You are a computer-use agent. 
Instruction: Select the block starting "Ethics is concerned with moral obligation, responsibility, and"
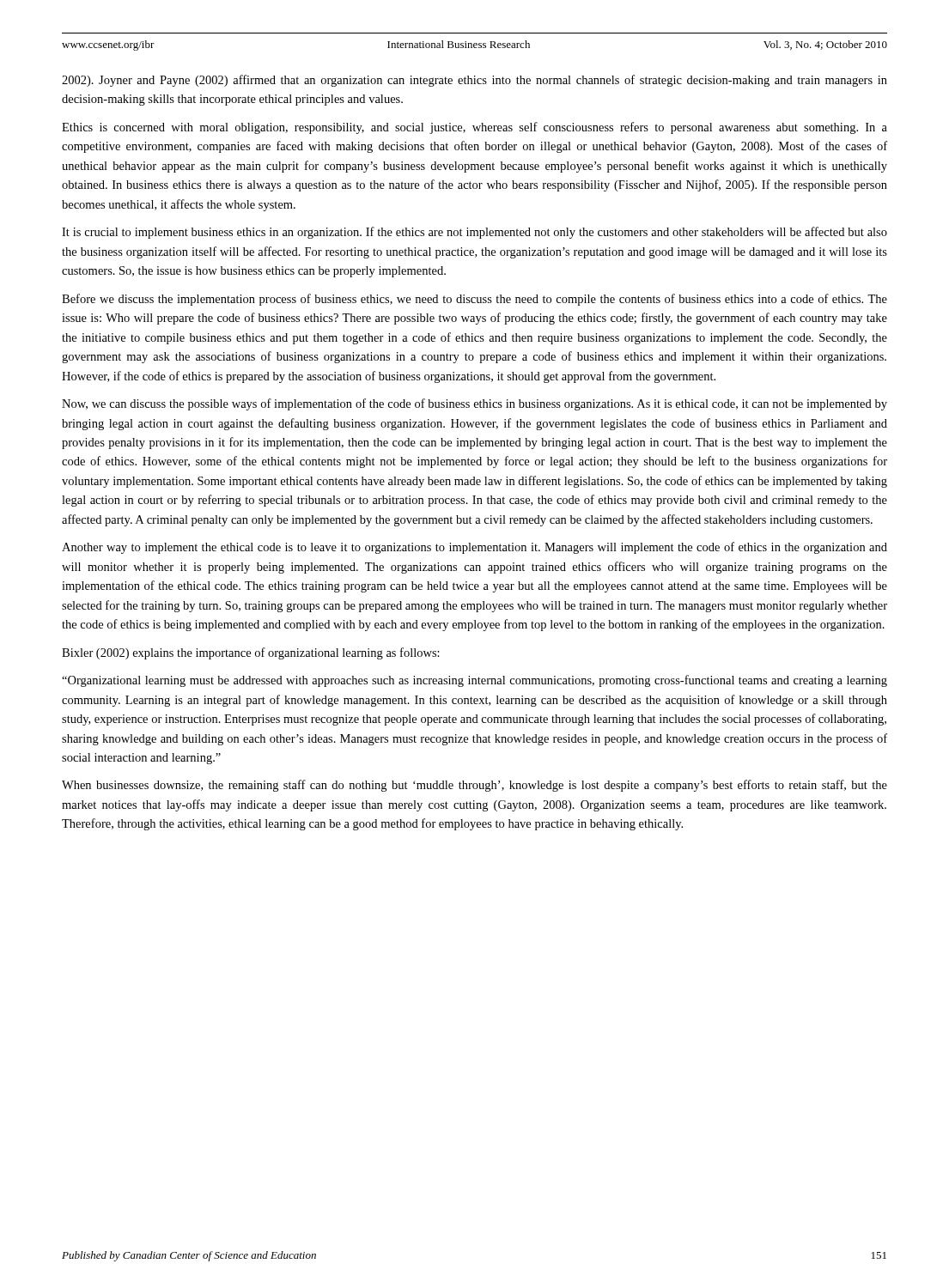click(x=474, y=166)
